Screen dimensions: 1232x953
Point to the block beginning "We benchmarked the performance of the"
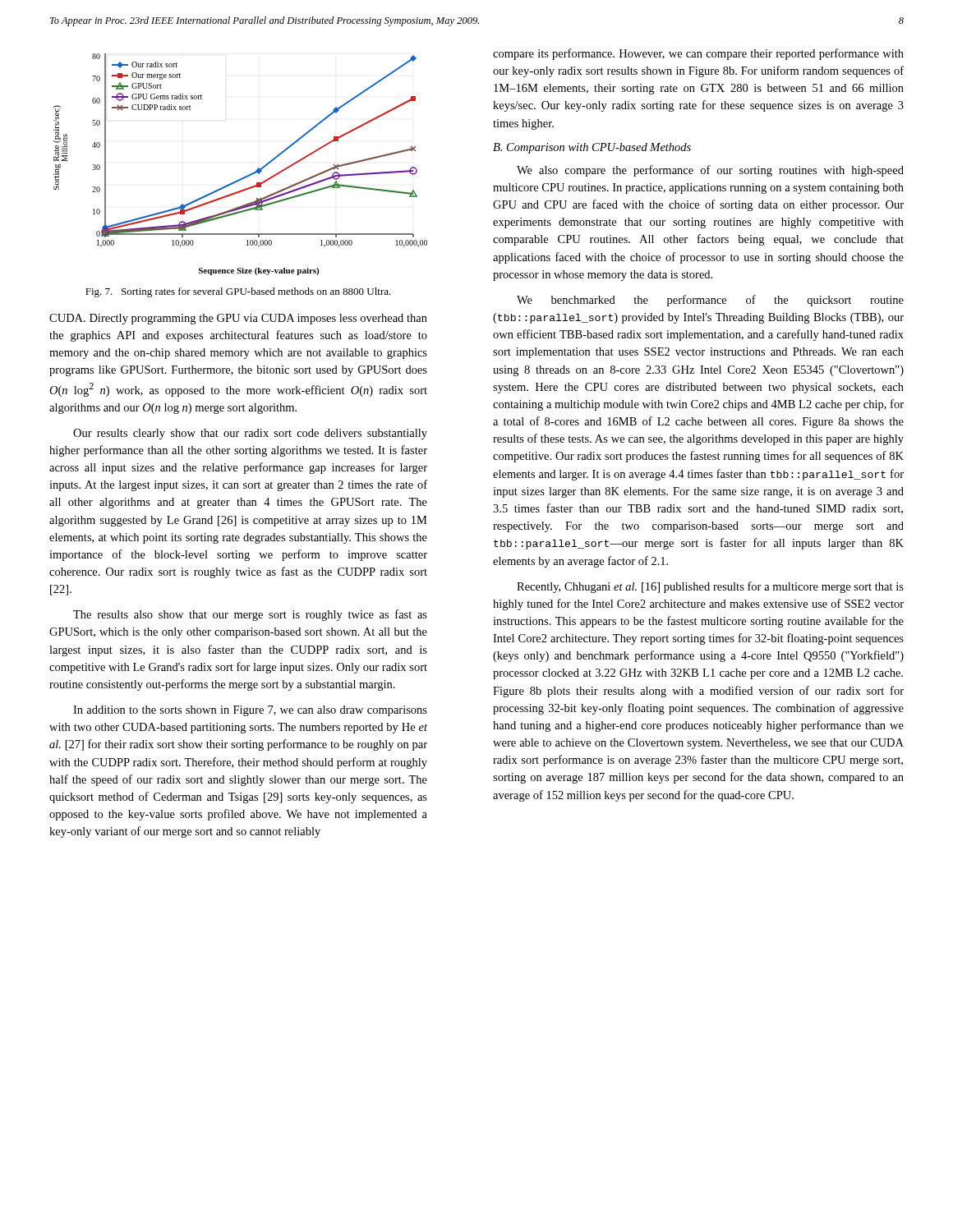698,430
